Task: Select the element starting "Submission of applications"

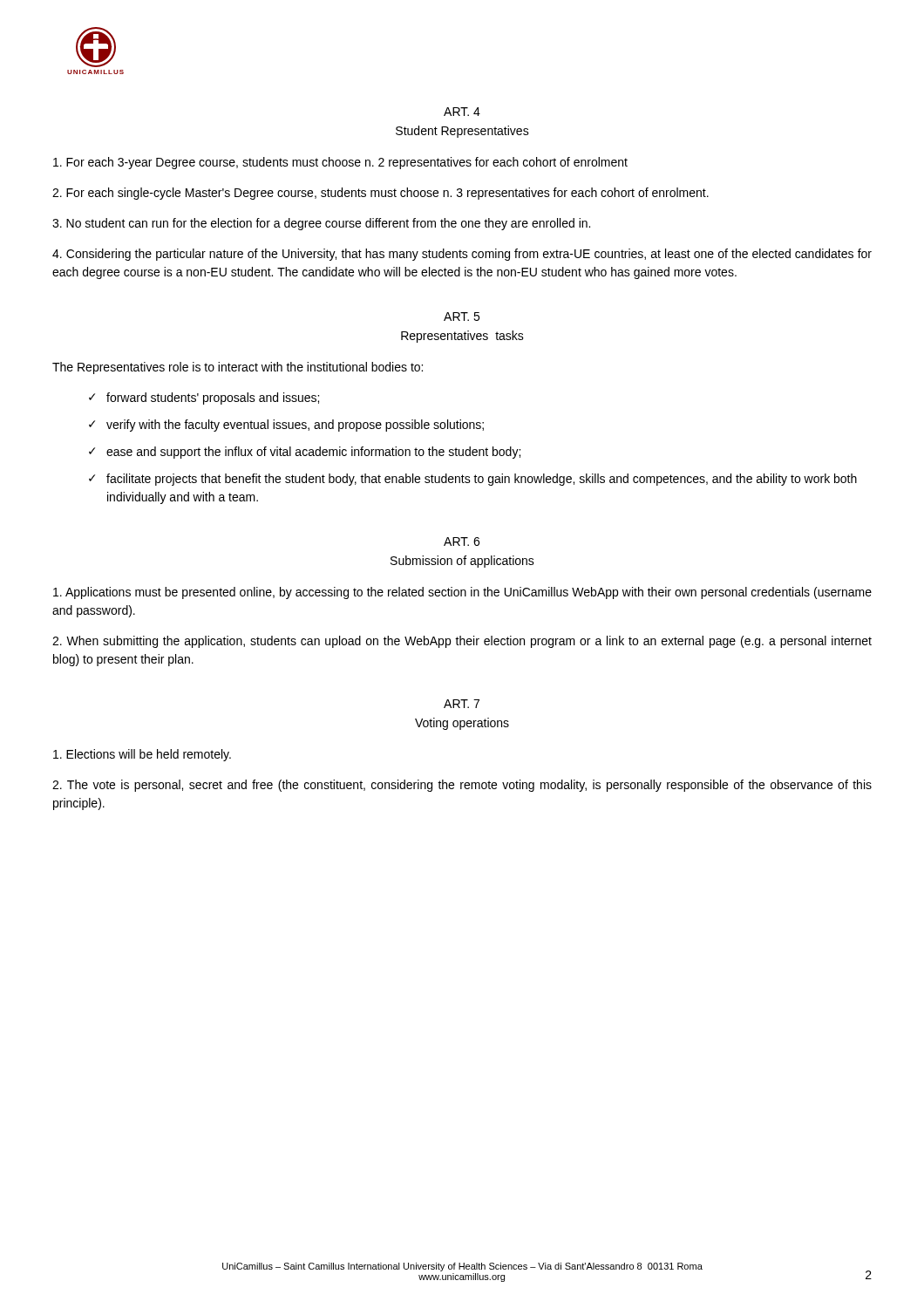Action: pyautogui.click(x=462, y=561)
